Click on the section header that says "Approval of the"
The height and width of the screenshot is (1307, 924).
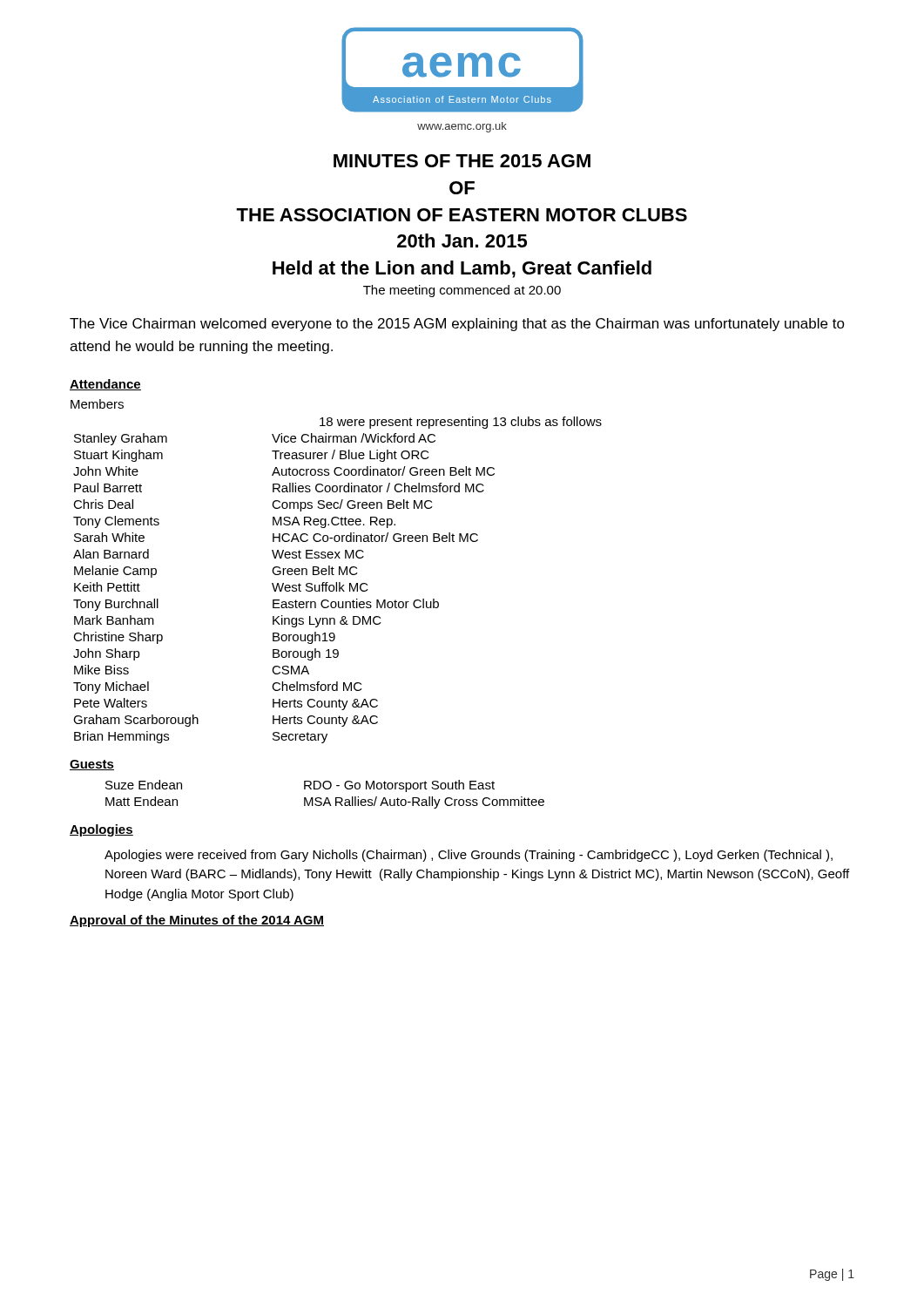pyautogui.click(x=197, y=920)
